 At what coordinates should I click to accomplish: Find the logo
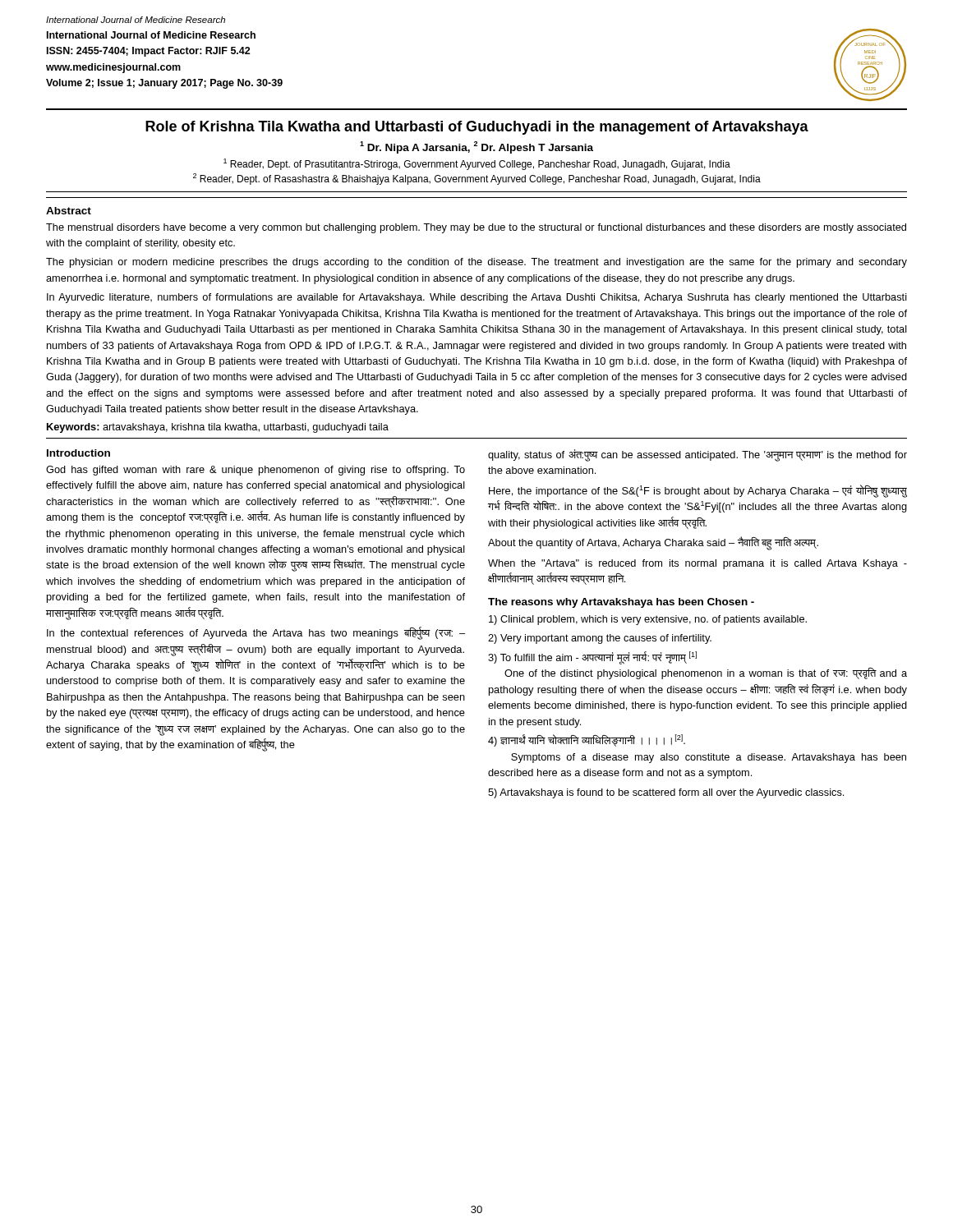pyautogui.click(x=870, y=65)
